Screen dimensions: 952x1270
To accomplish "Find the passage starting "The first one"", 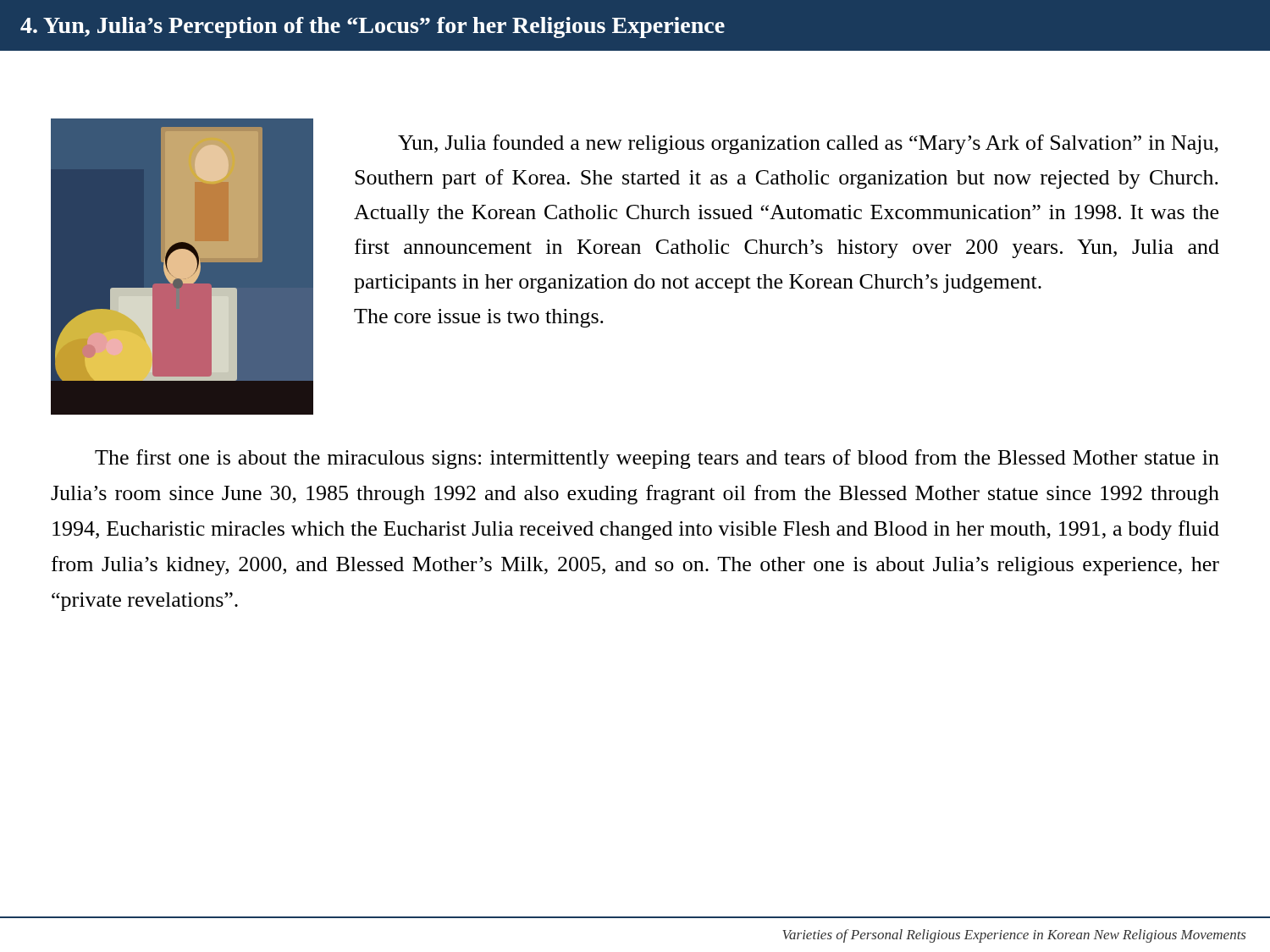I will click(635, 529).
